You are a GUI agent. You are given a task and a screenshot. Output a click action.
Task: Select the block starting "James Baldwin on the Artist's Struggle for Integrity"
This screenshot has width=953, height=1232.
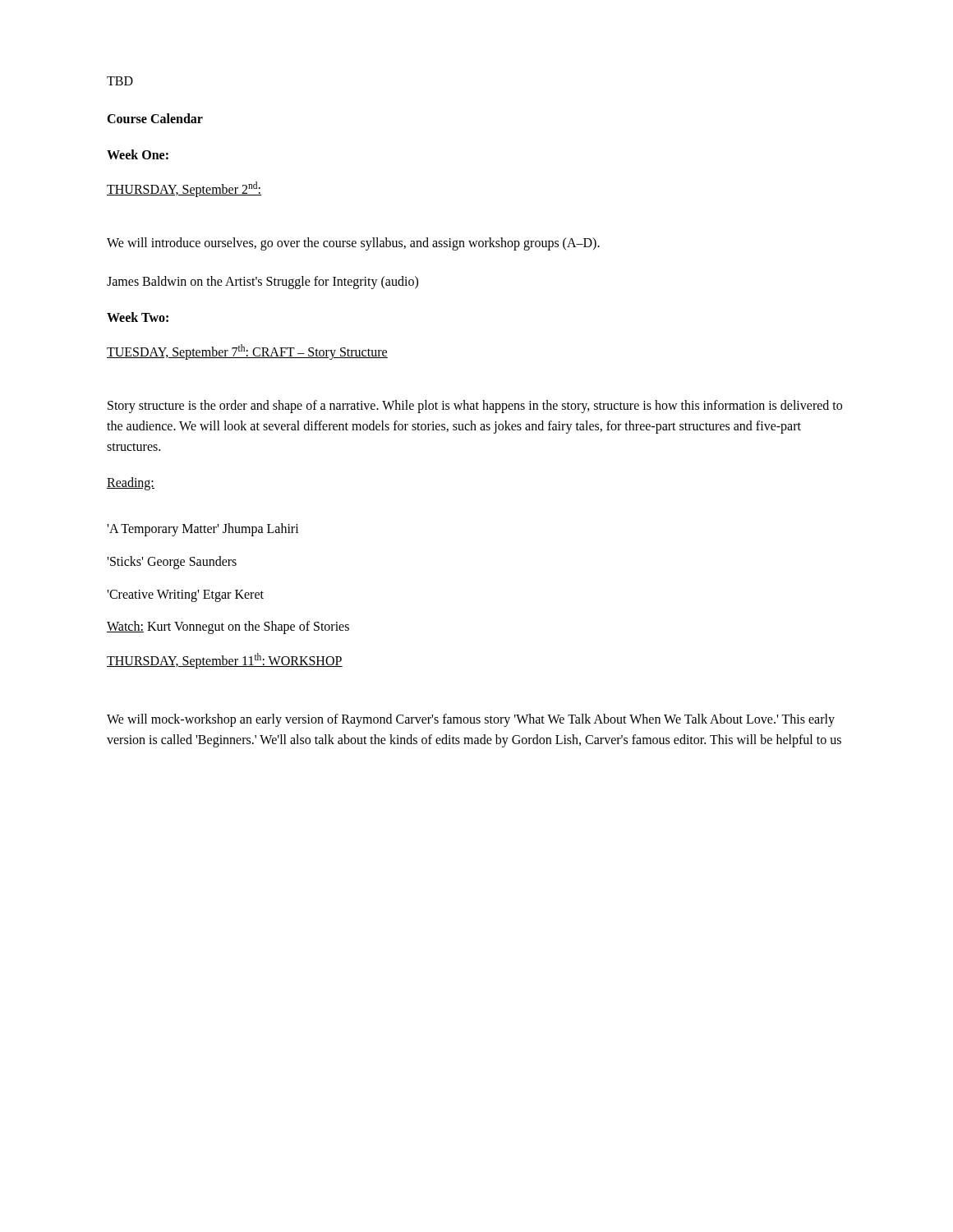tap(263, 281)
